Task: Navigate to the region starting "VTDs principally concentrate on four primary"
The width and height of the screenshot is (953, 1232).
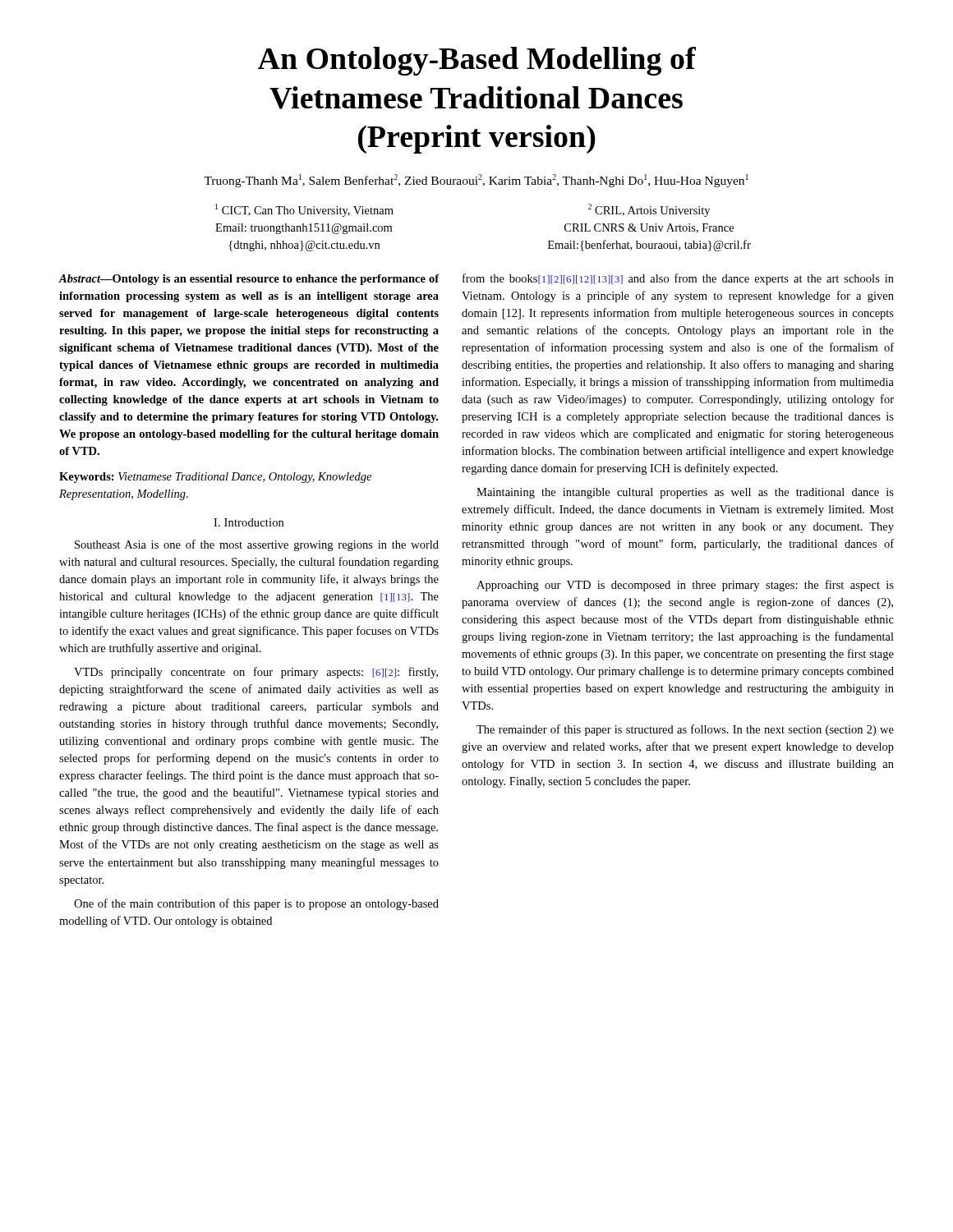Action: (x=249, y=776)
